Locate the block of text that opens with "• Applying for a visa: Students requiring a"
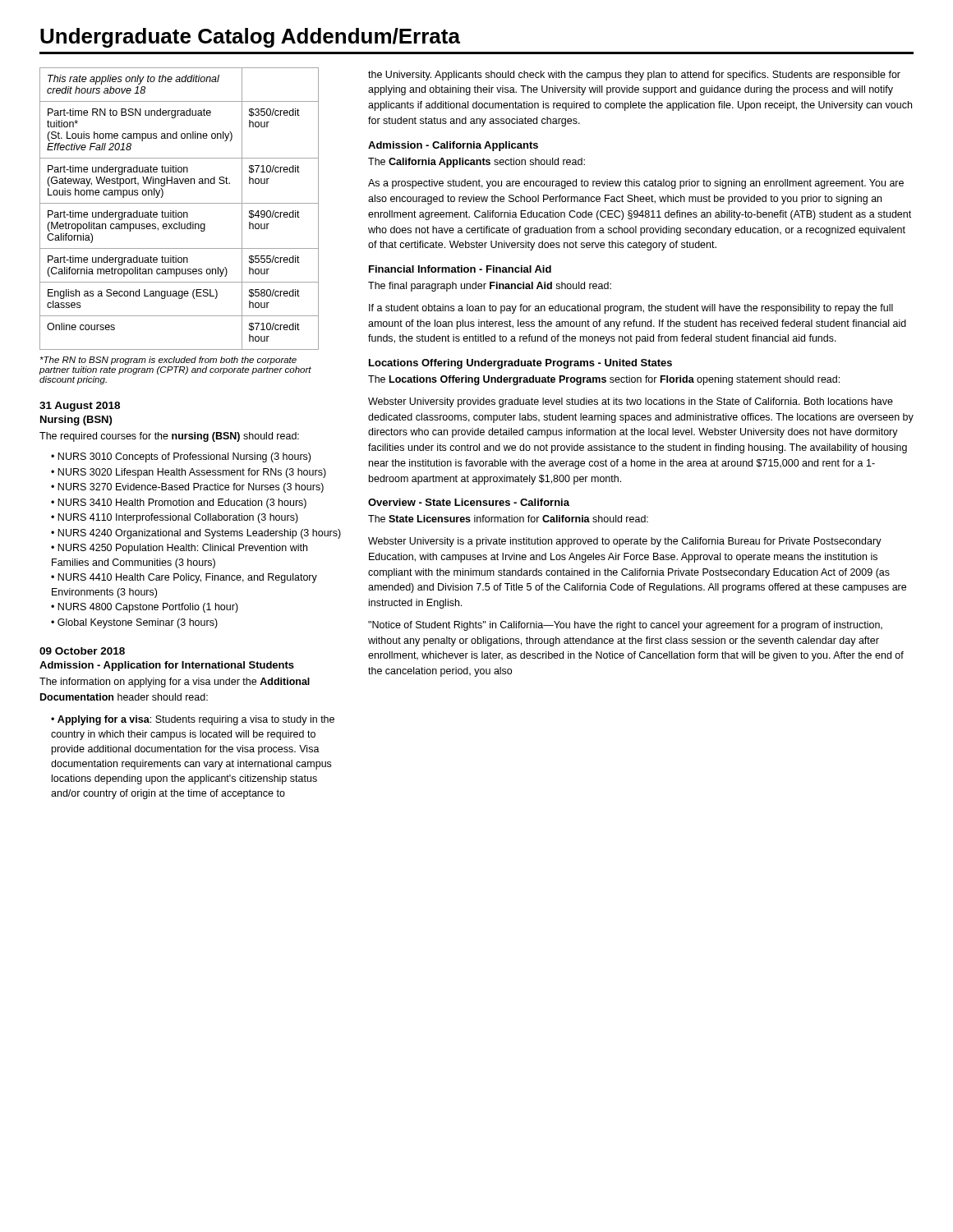This screenshot has width=953, height=1232. (193, 757)
